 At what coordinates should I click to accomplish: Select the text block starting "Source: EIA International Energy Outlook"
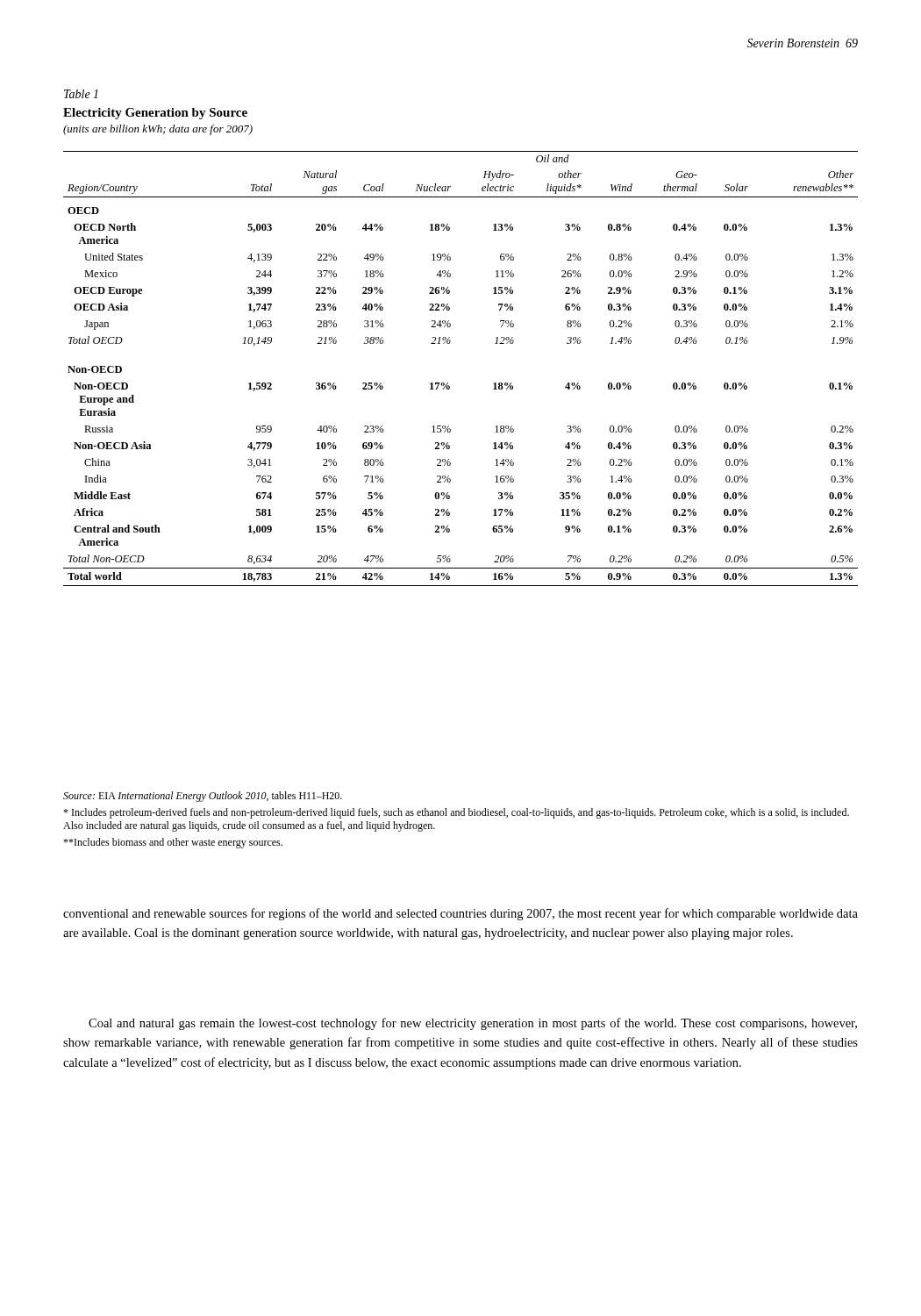pyautogui.click(x=460, y=819)
